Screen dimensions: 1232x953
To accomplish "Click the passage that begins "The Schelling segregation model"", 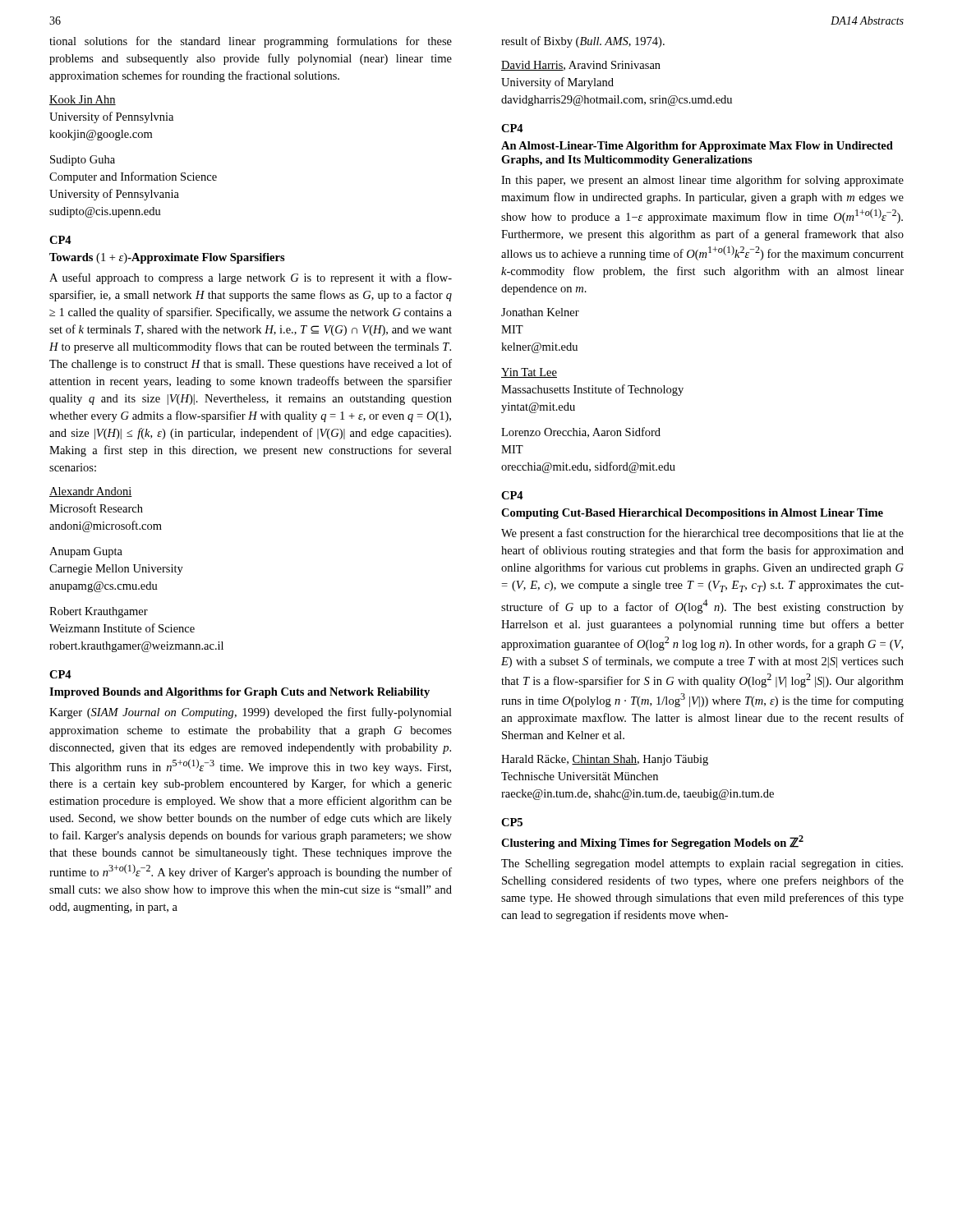I will tap(702, 889).
